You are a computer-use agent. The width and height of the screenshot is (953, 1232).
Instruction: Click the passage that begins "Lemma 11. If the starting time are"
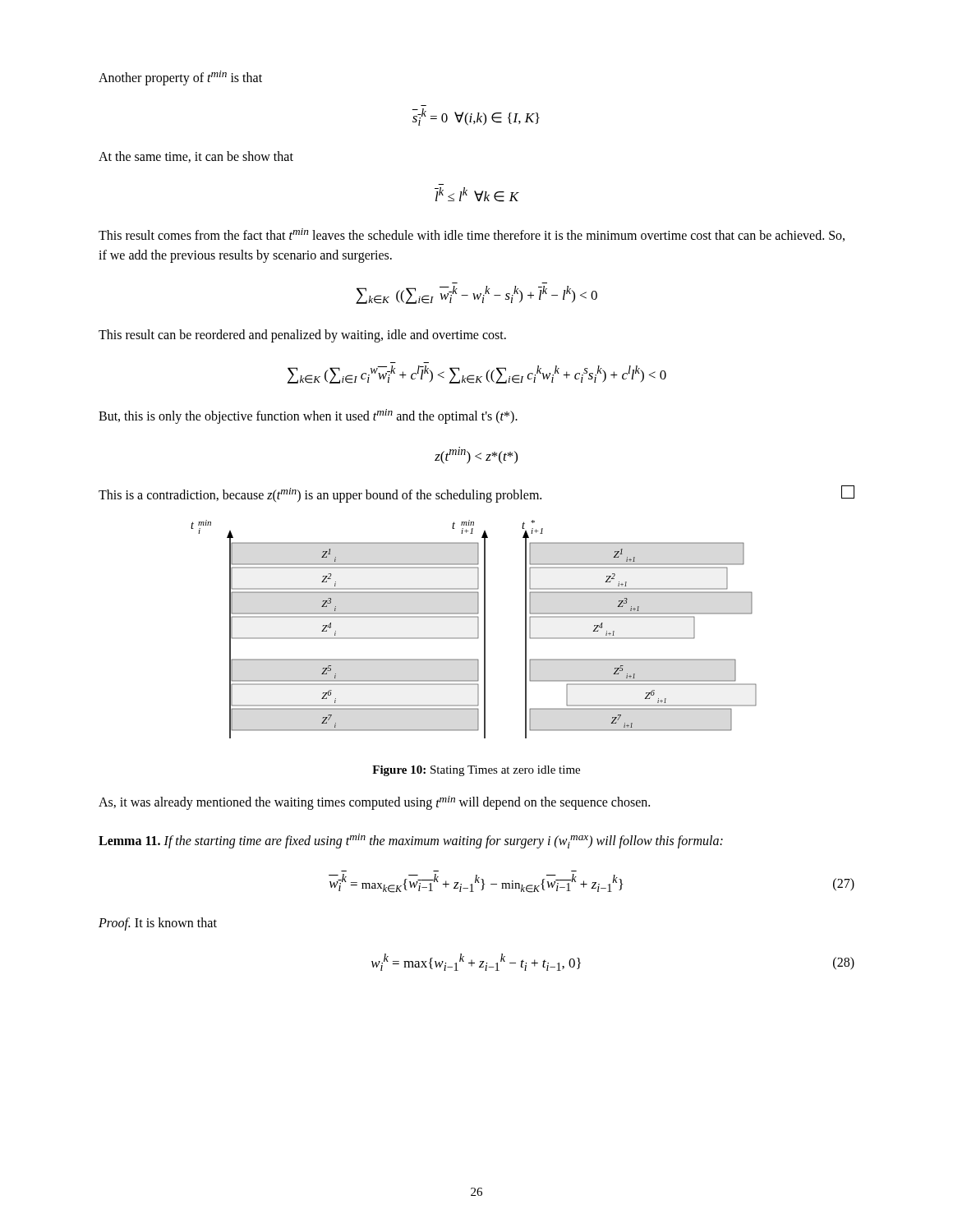[411, 841]
